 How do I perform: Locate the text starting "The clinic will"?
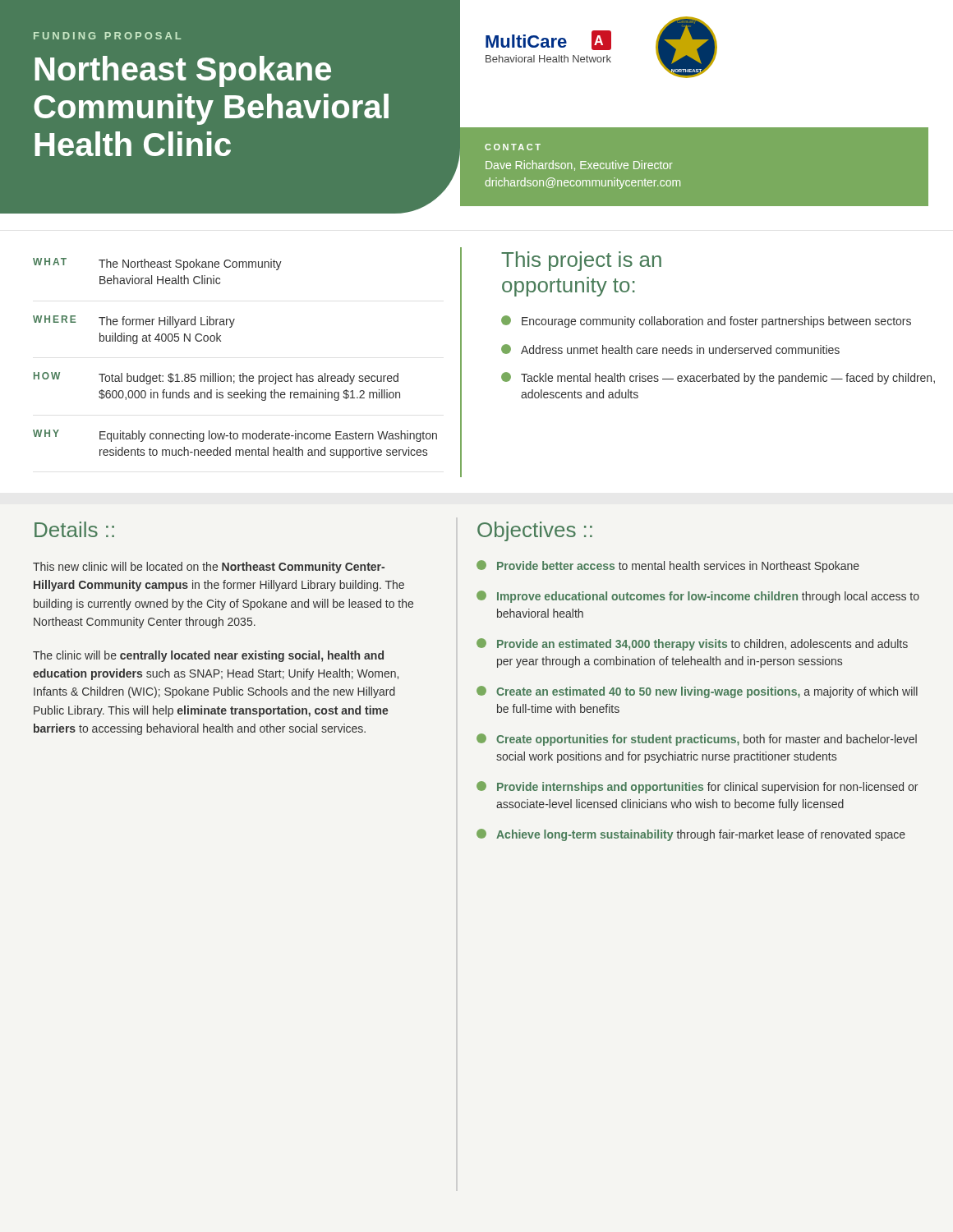pyautogui.click(x=216, y=692)
